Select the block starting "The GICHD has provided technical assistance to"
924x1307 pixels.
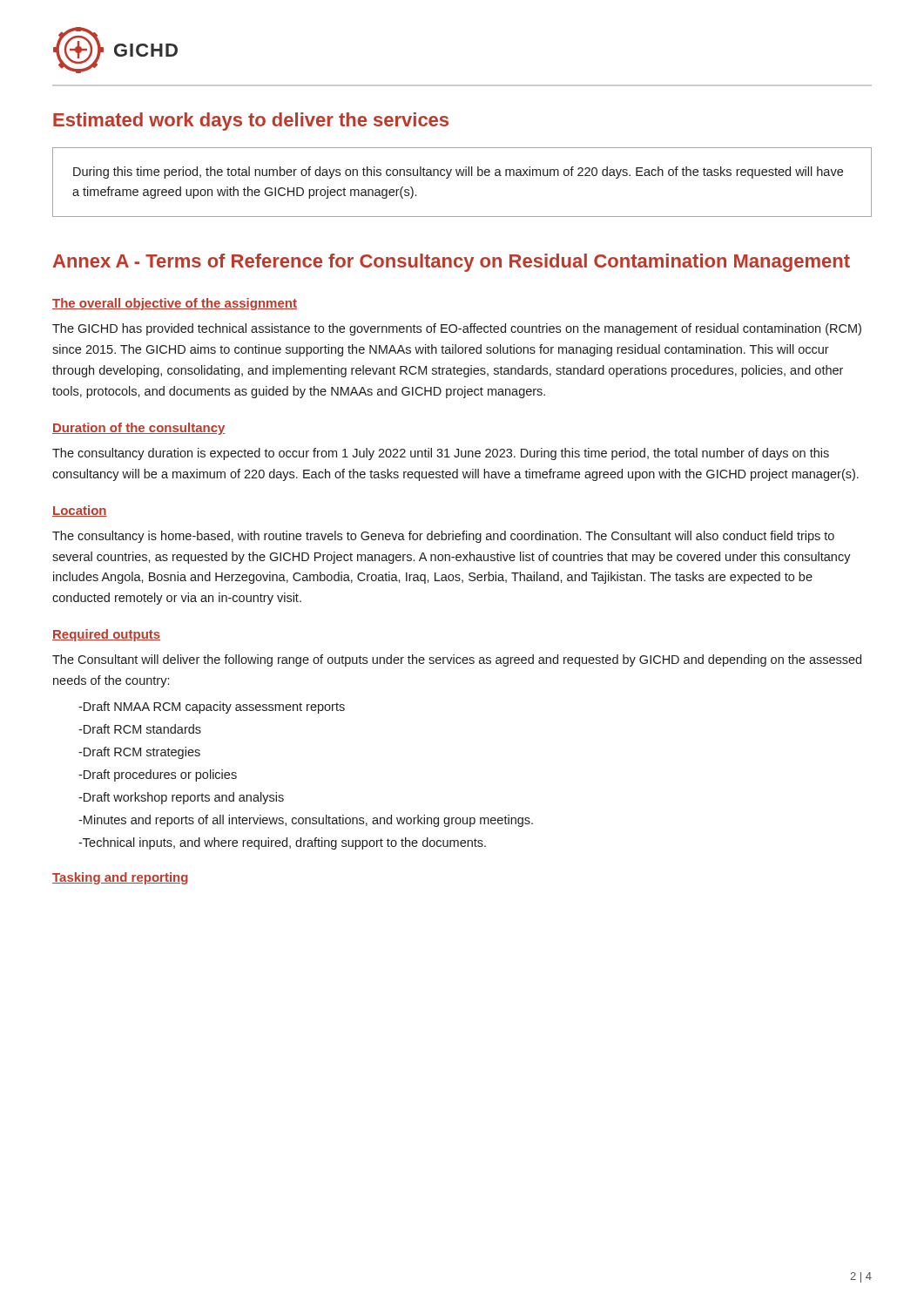pyautogui.click(x=457, y=360)
